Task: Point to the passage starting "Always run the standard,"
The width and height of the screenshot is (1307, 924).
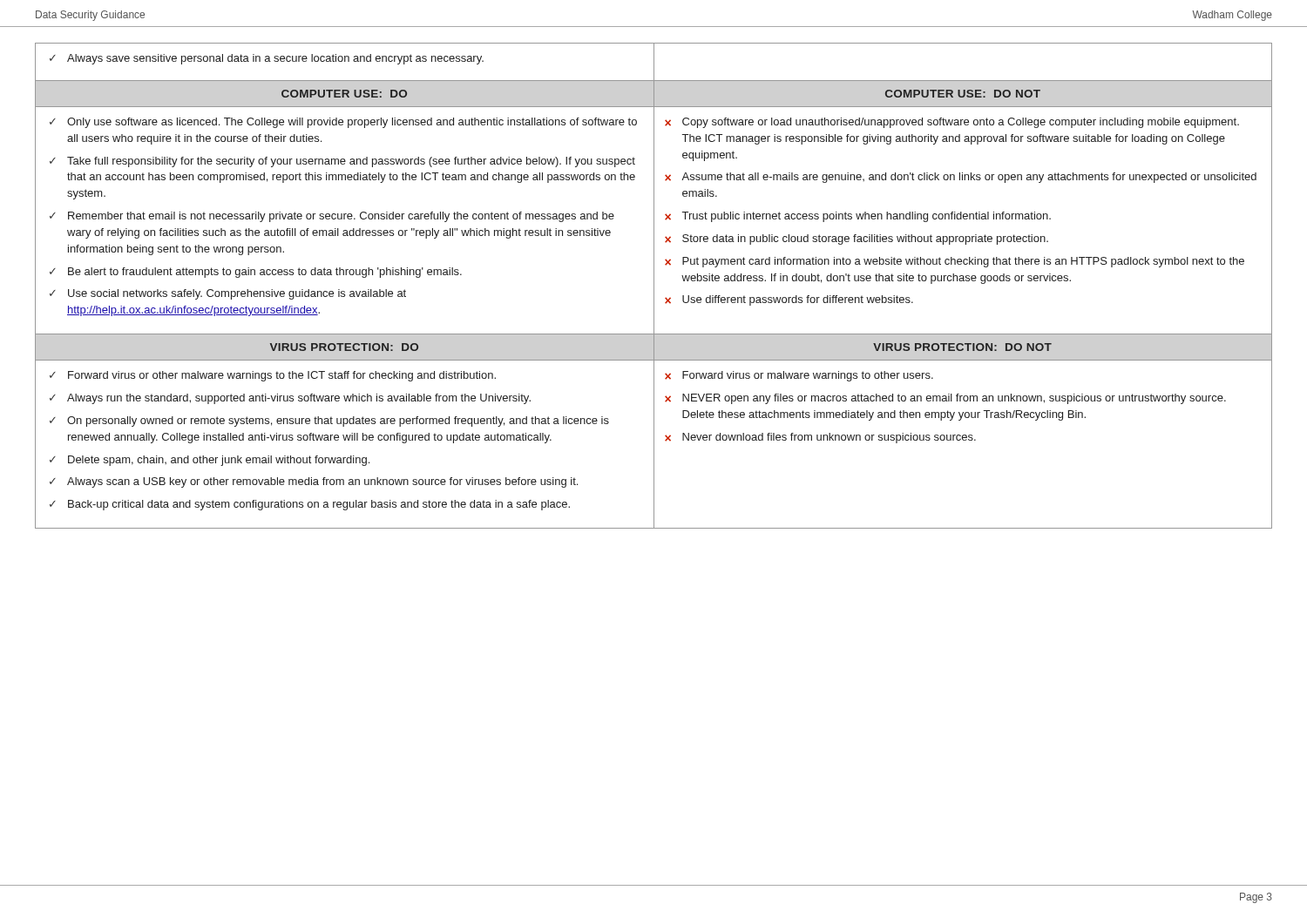Action: click(299, 398)
